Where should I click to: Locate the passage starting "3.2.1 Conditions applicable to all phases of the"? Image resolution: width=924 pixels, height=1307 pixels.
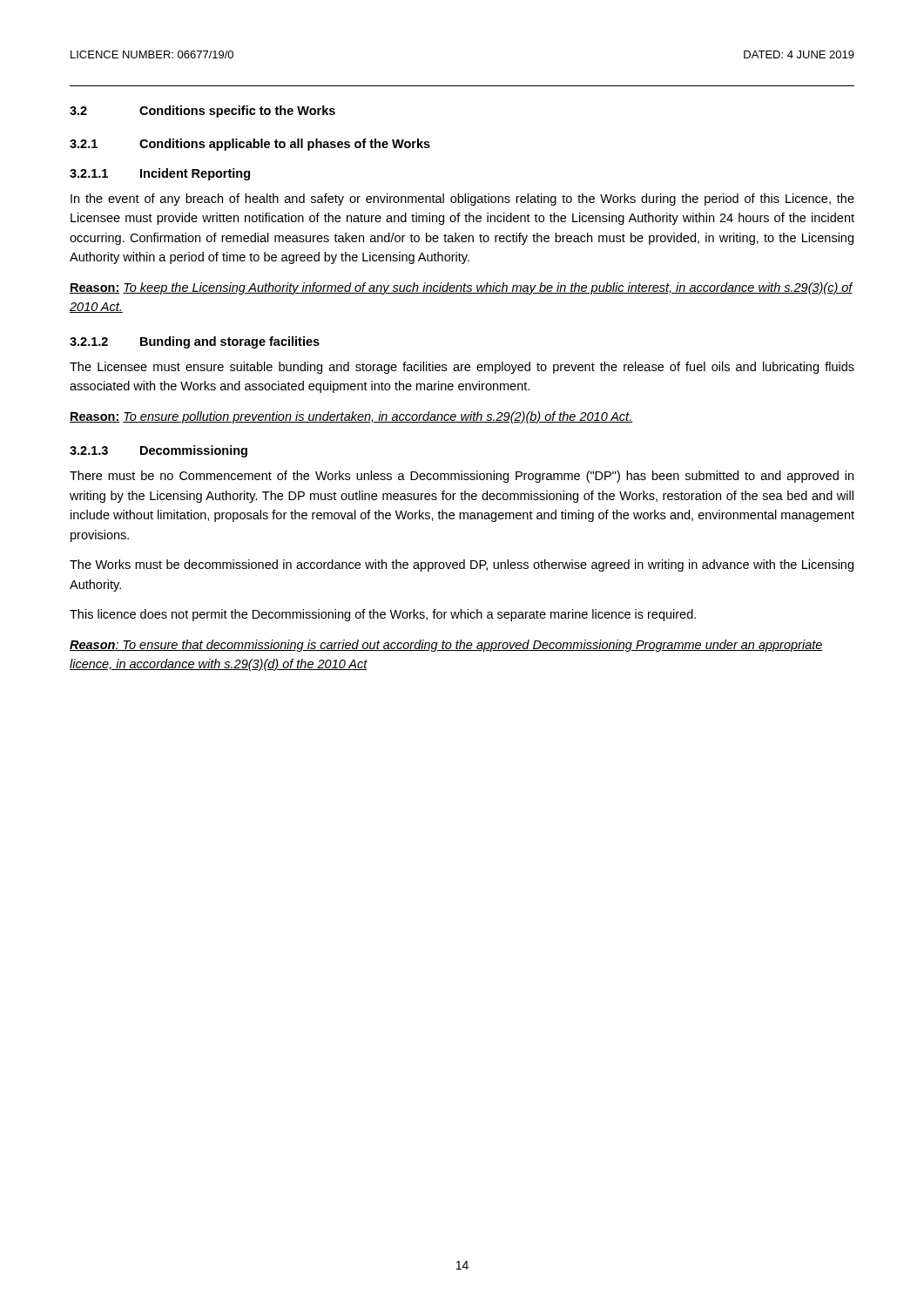[x=250, y=144]
